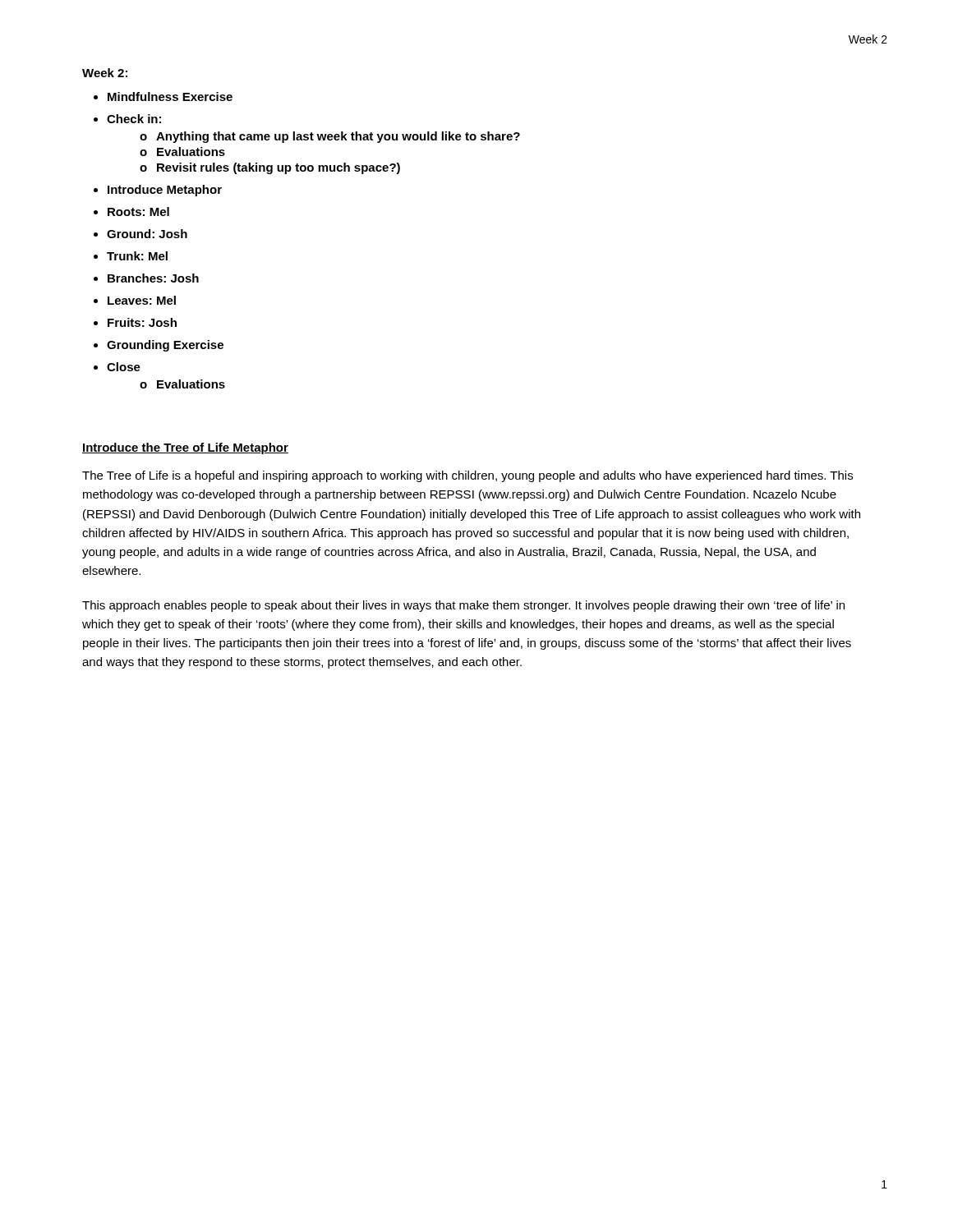Screen dimensions: 1232x953
Task: Click on the text starting "Check in: Anything that came"
Action: pos(489,143)
